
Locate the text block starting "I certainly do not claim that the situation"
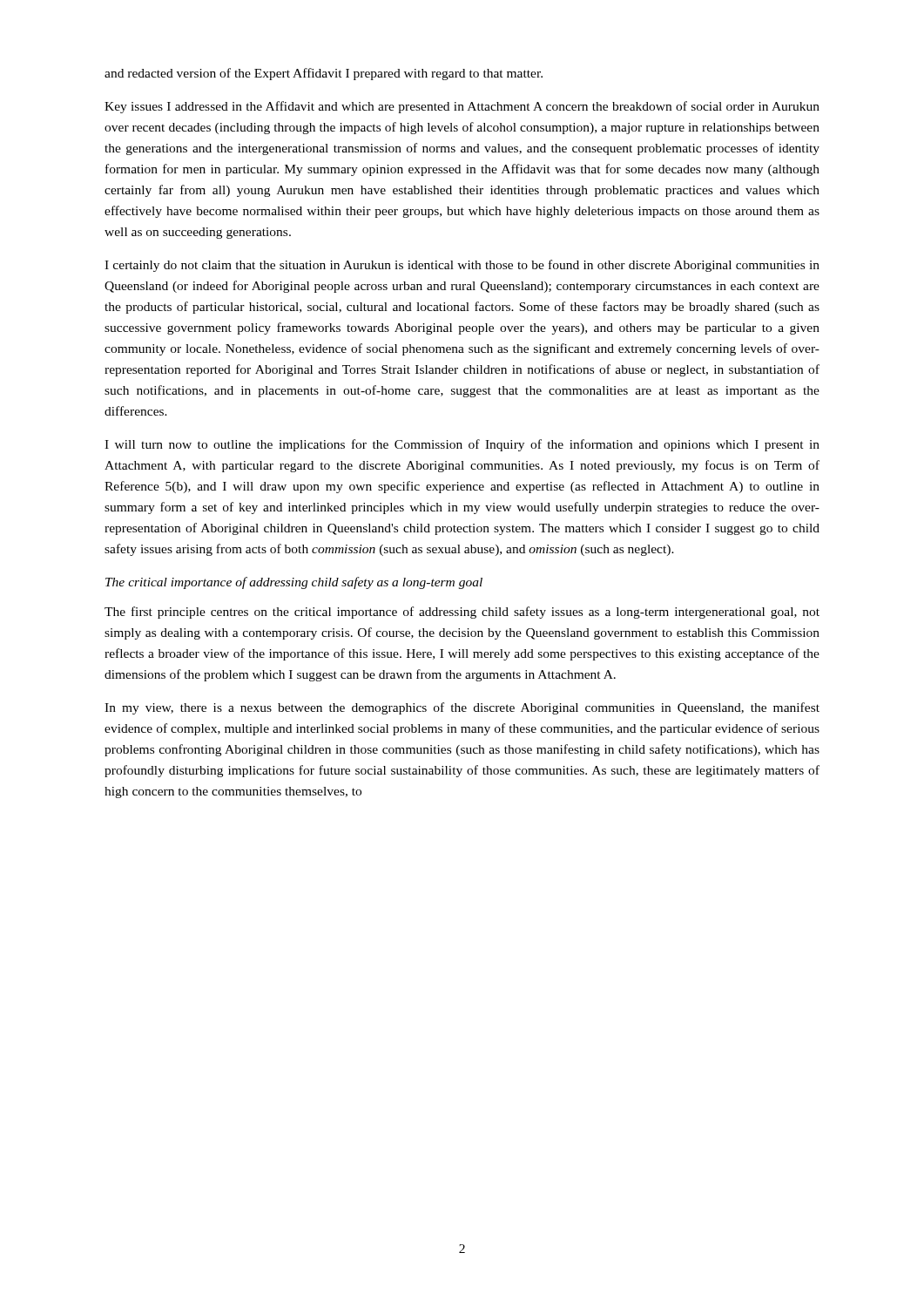click(462, 338)
